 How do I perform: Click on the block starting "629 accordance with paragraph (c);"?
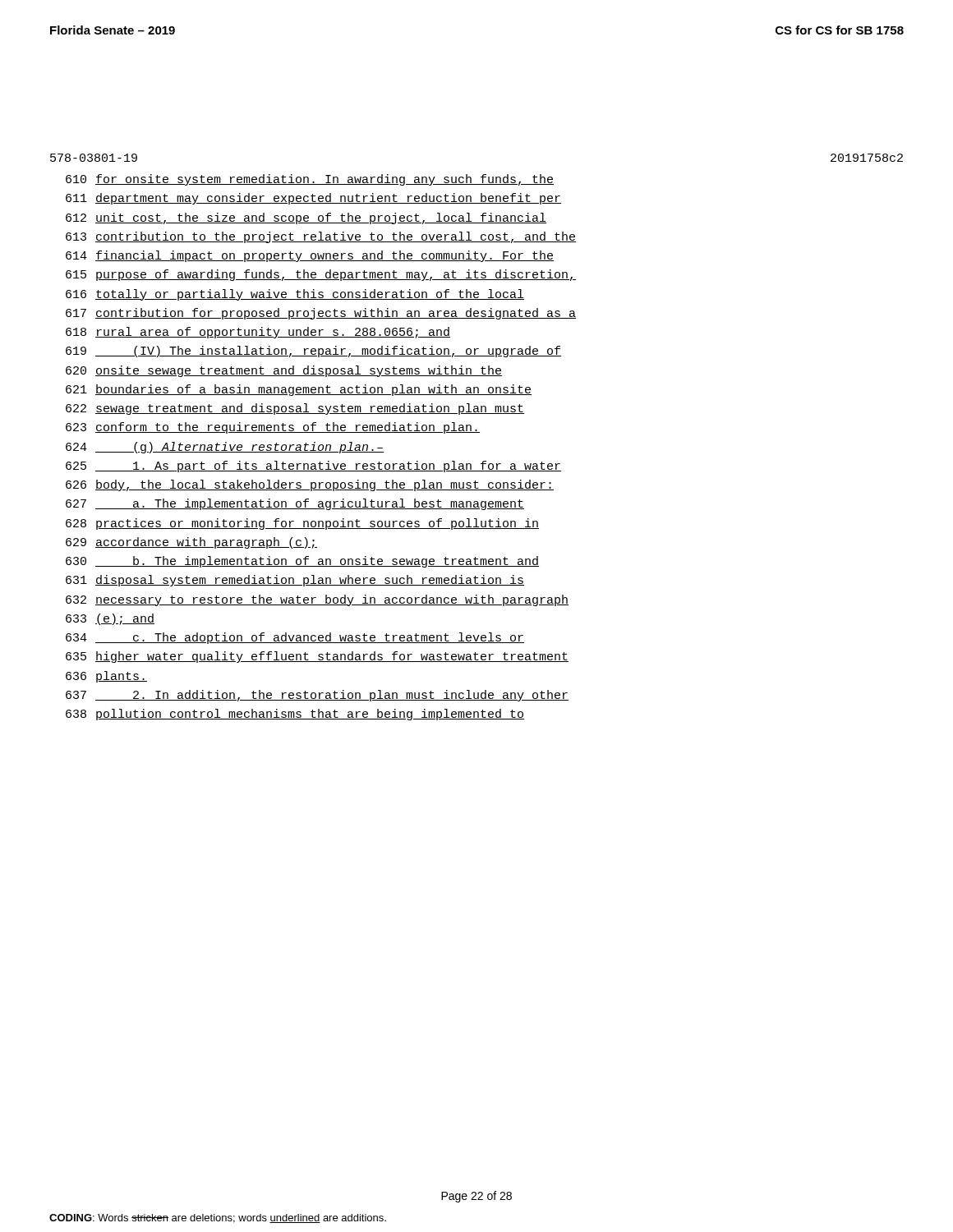(191, 543)
